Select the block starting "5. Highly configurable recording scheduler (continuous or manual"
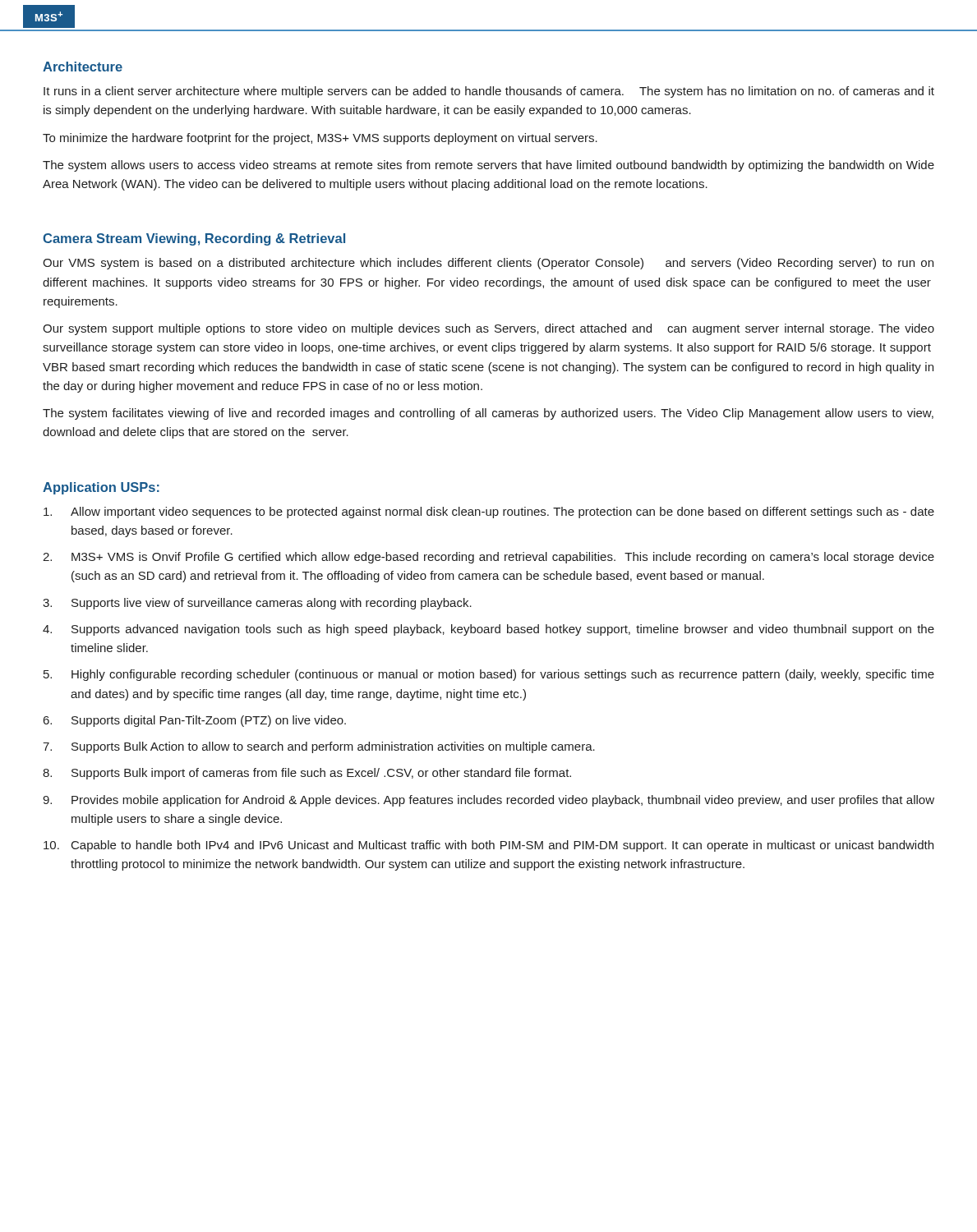Screen dimensions: 1232x977 tap(488, 684)
